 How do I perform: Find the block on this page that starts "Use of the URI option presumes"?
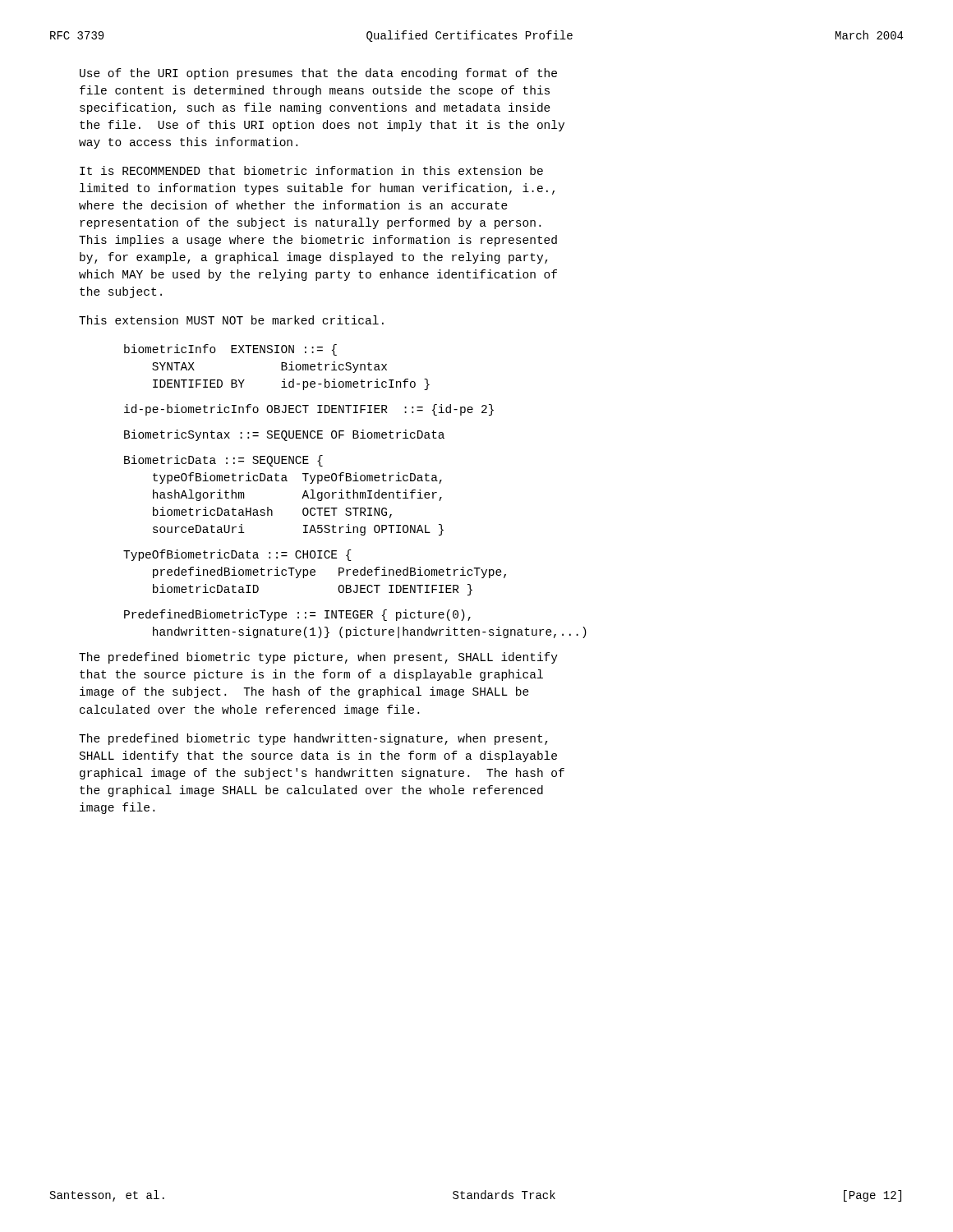point(322,108)
